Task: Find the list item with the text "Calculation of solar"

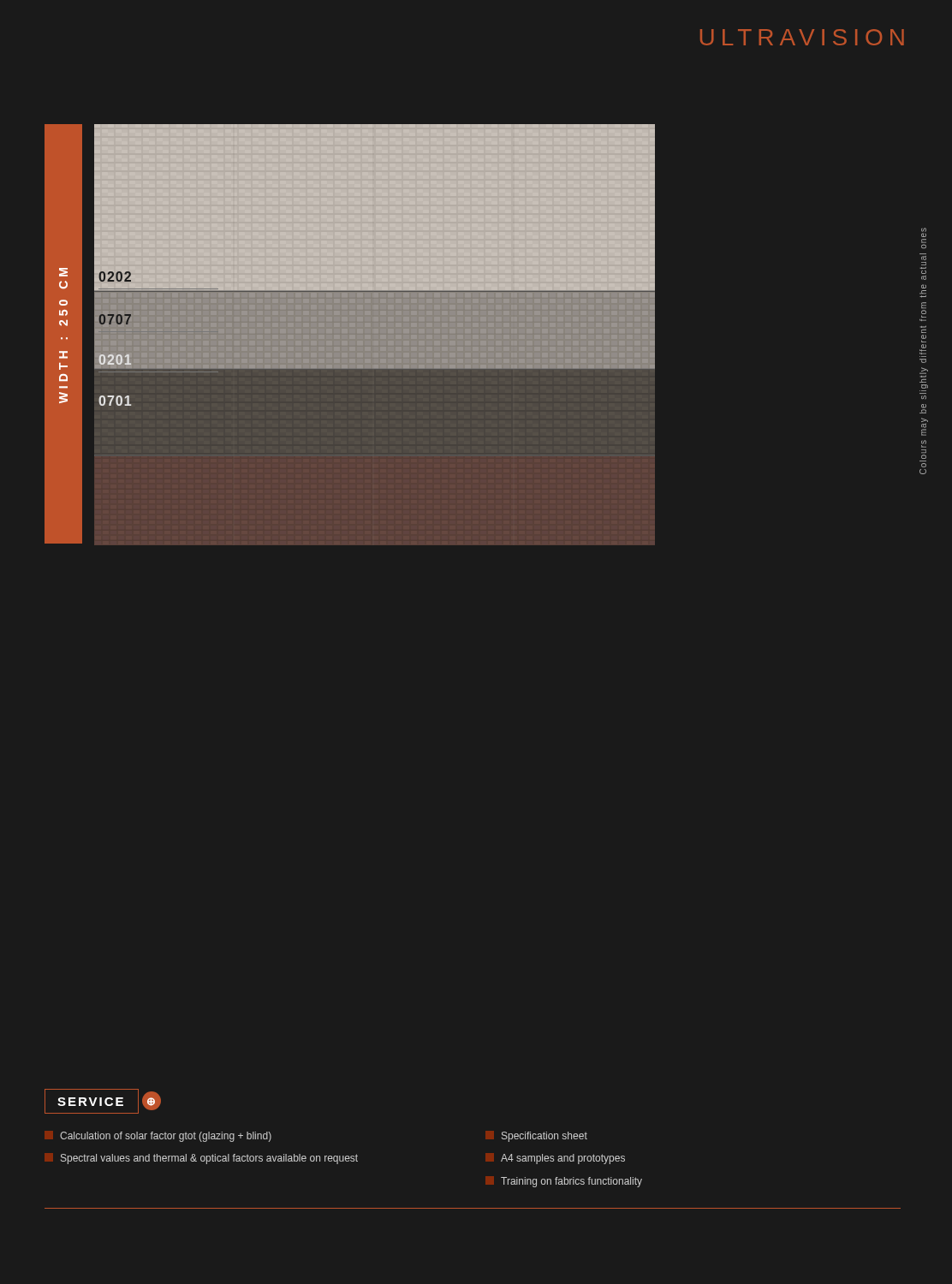Action: pos(158,1136)
